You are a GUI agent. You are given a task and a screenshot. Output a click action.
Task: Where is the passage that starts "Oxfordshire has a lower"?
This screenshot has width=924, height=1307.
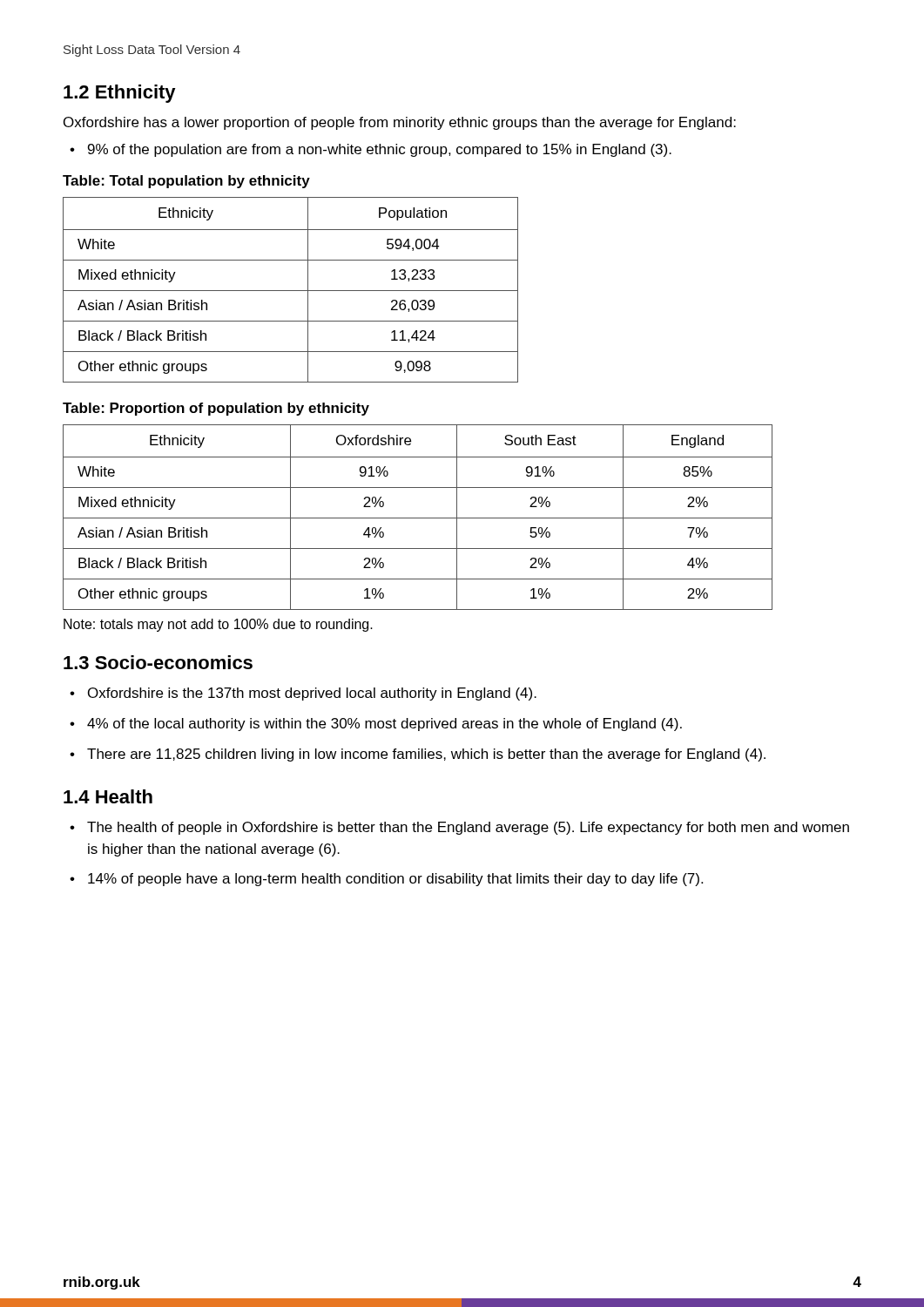pos(400,122)
